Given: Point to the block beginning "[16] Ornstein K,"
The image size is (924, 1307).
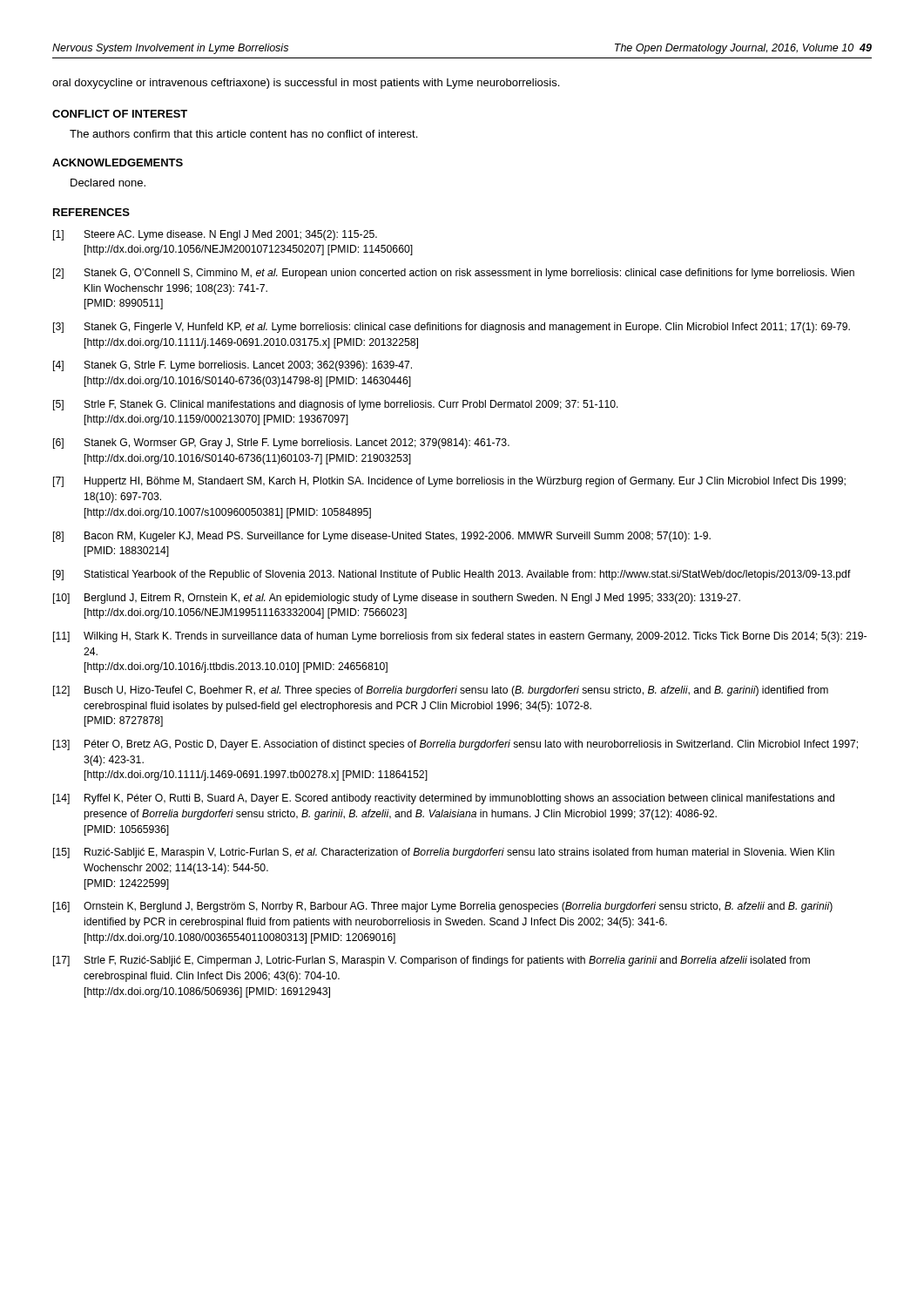Looking at the screenshot, I should pos(462,923).
